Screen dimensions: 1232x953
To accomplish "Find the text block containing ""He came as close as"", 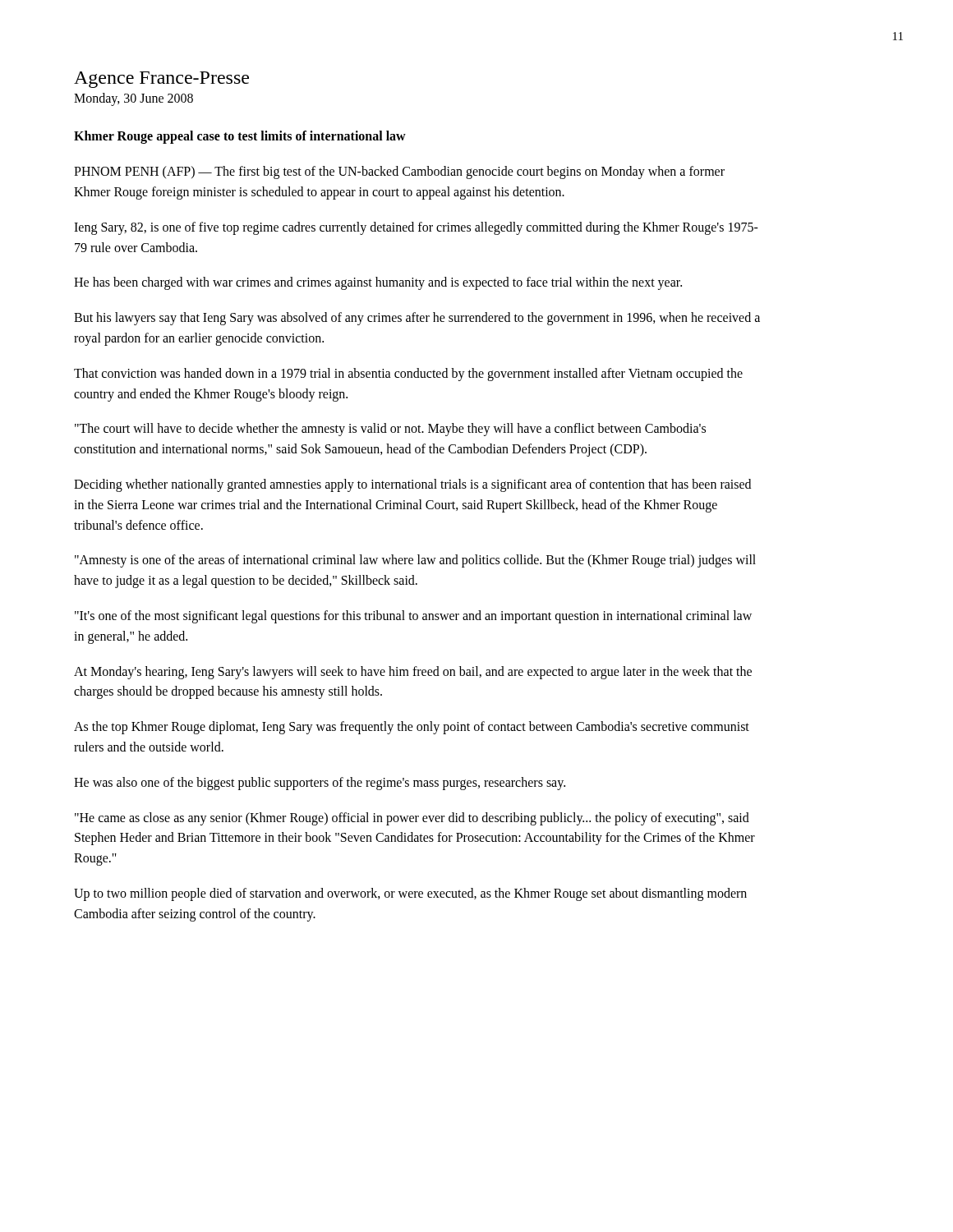I will click(419, 838).
